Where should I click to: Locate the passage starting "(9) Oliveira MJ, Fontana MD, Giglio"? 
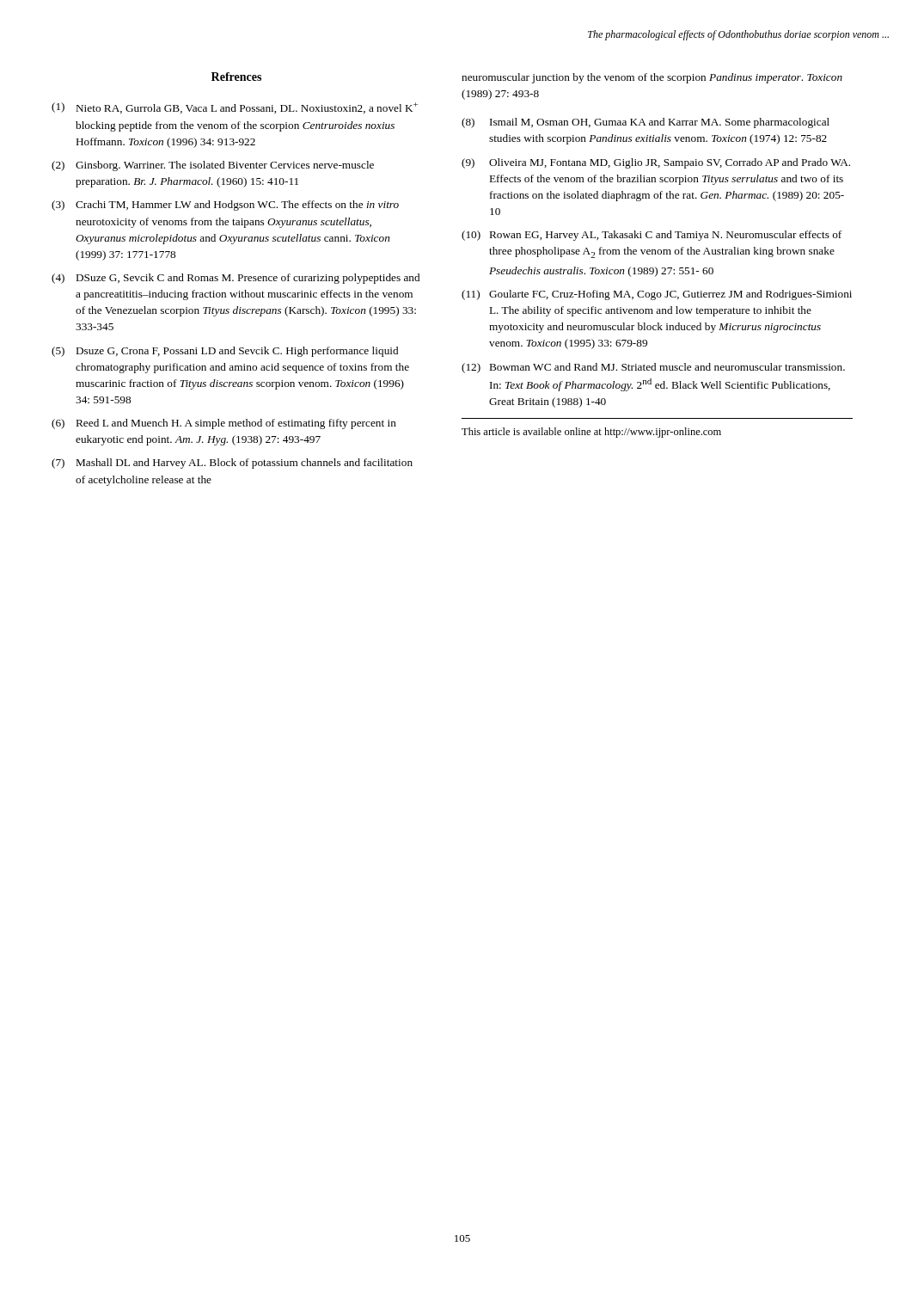click(x=657, y=186)
